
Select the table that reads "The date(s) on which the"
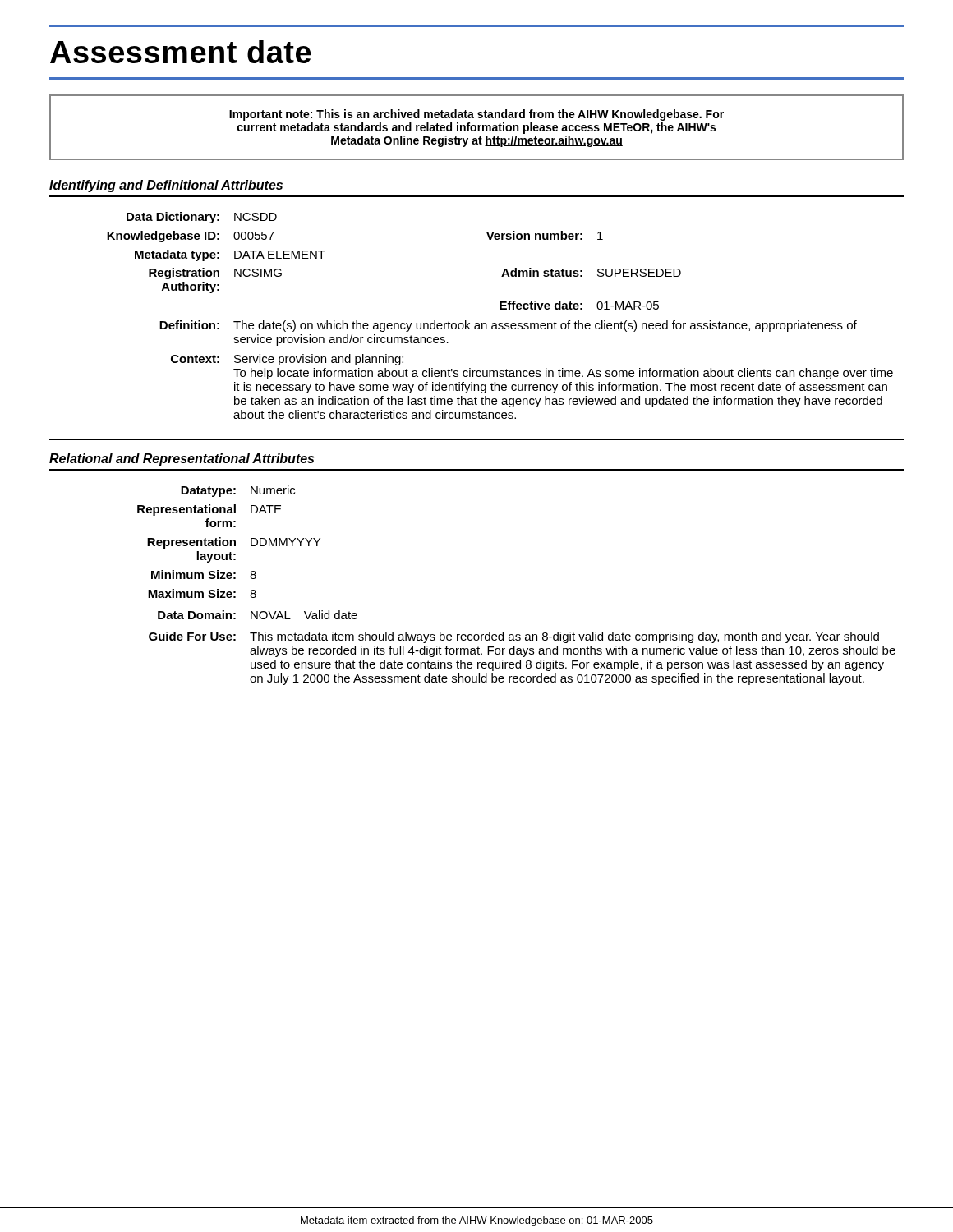(476, 315)
